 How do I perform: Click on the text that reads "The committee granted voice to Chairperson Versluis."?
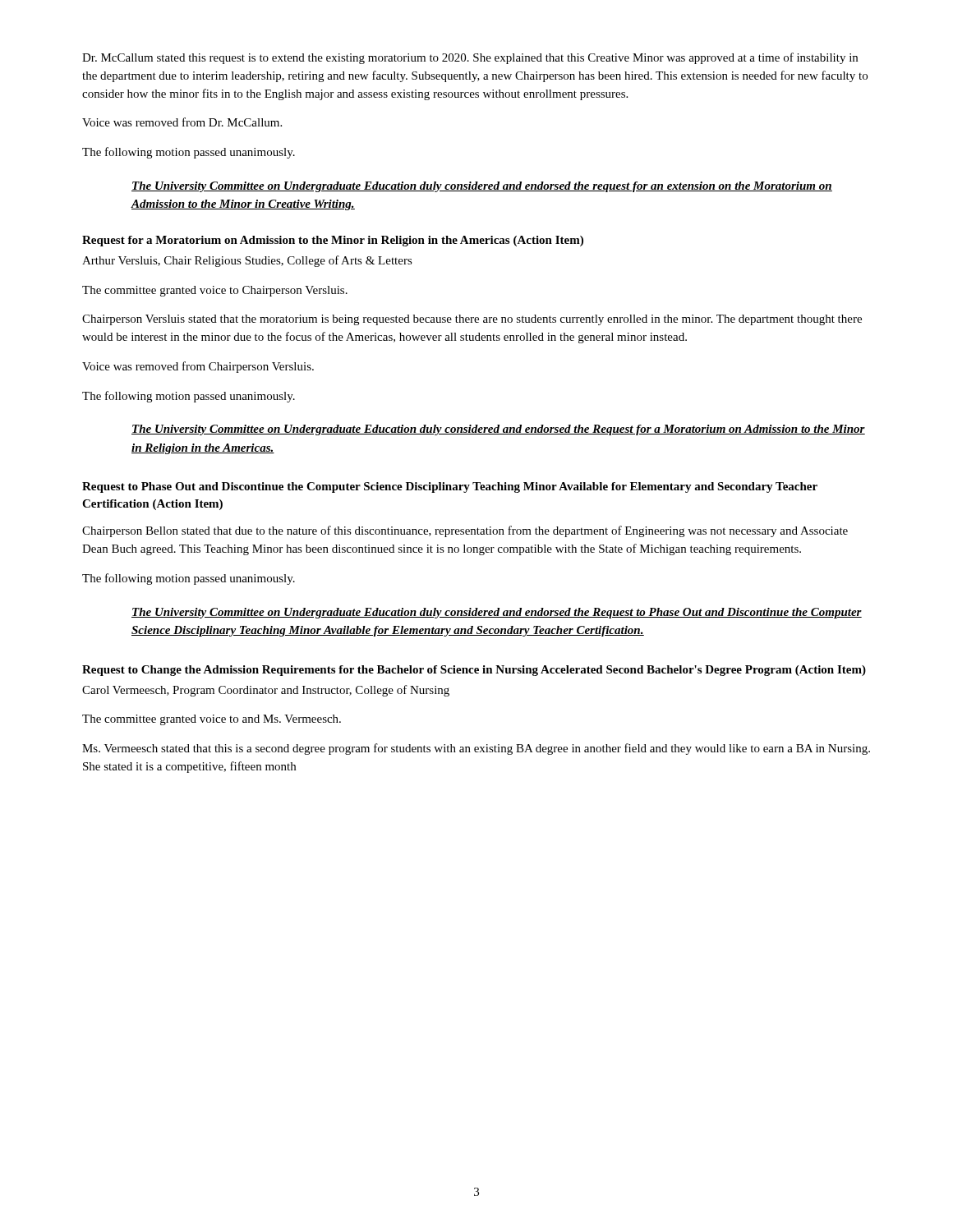tap(215, 290)
